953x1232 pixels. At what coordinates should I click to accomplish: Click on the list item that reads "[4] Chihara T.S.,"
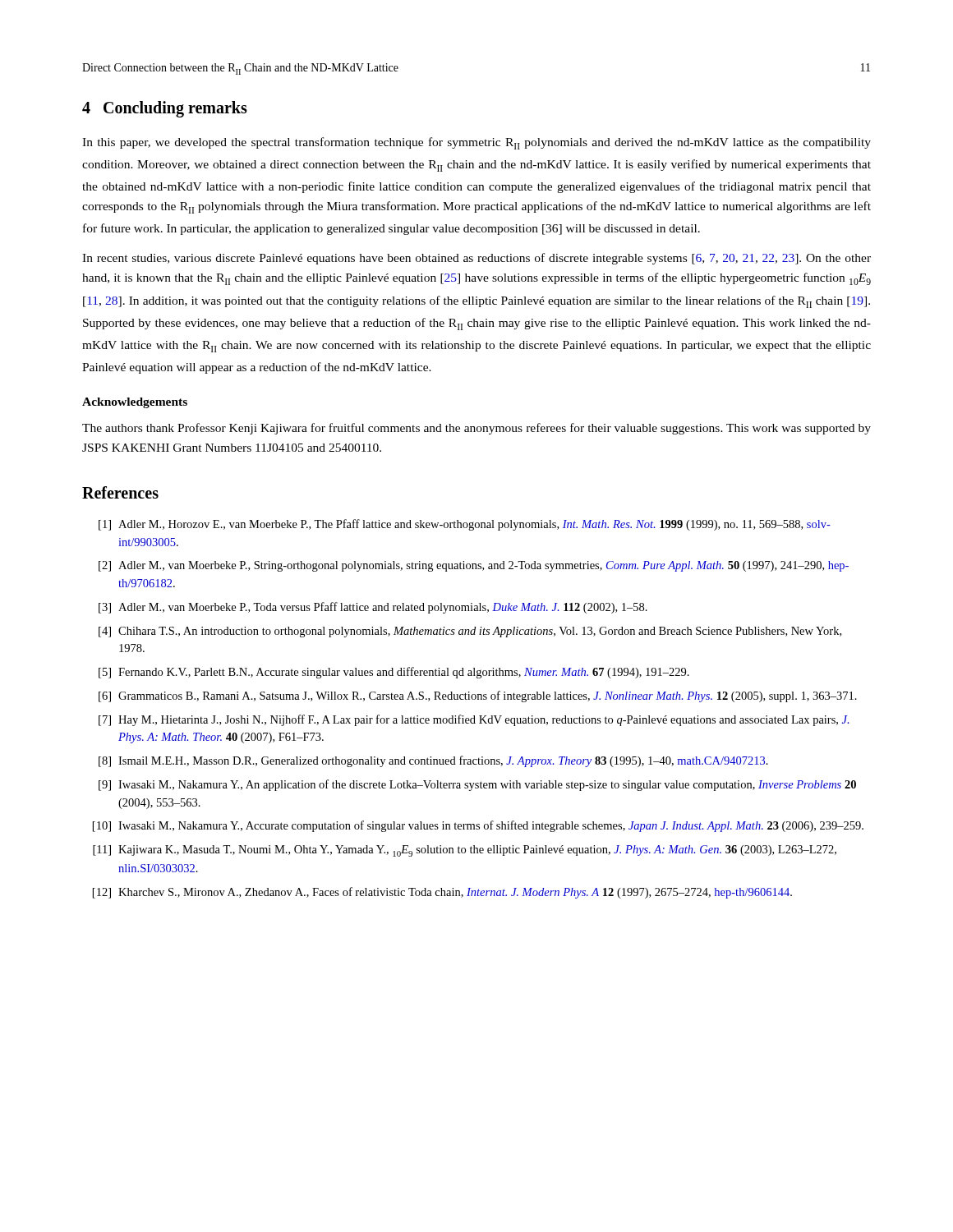(x=476, y=640)
